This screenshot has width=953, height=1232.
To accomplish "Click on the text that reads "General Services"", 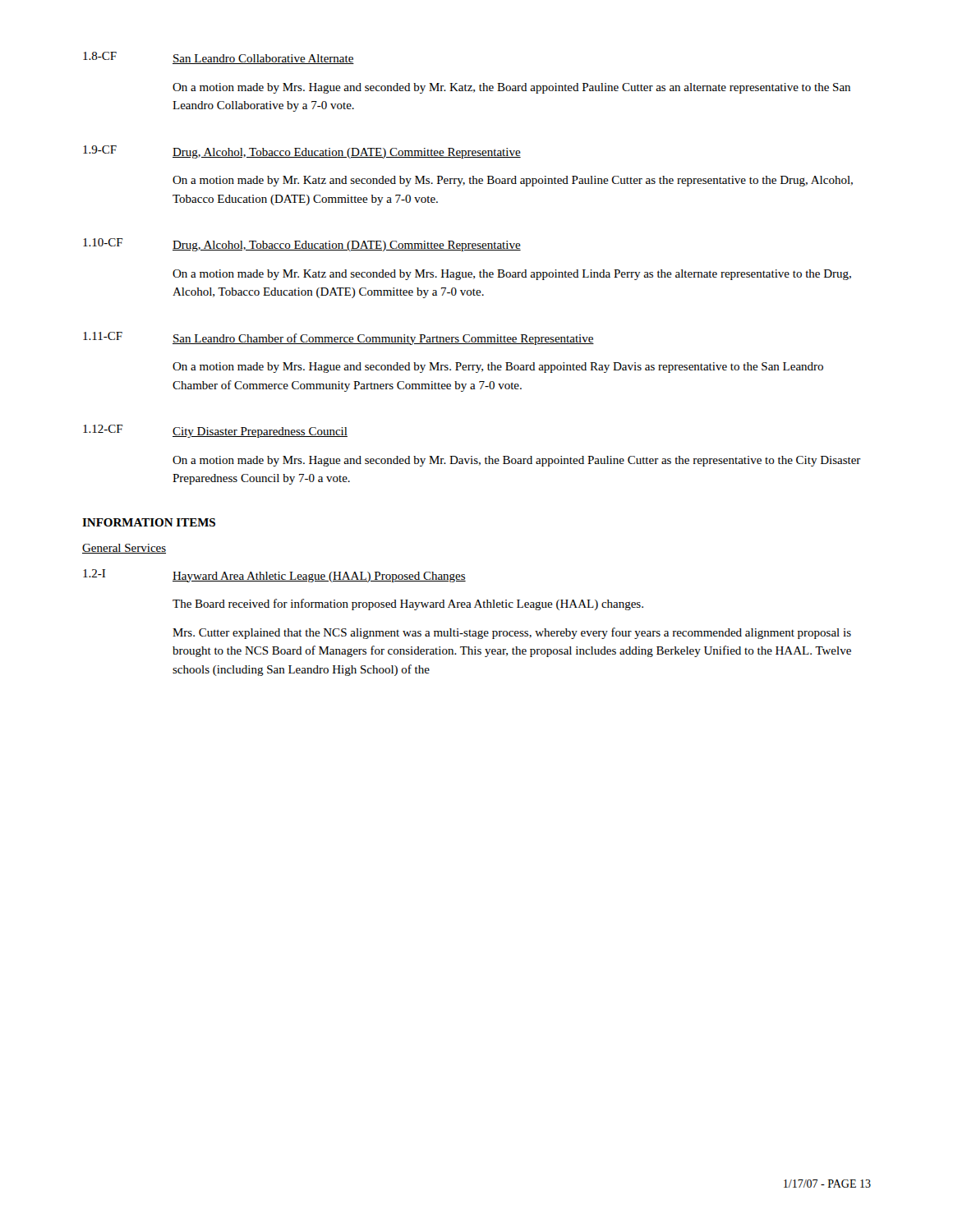I will pos(124,547).
